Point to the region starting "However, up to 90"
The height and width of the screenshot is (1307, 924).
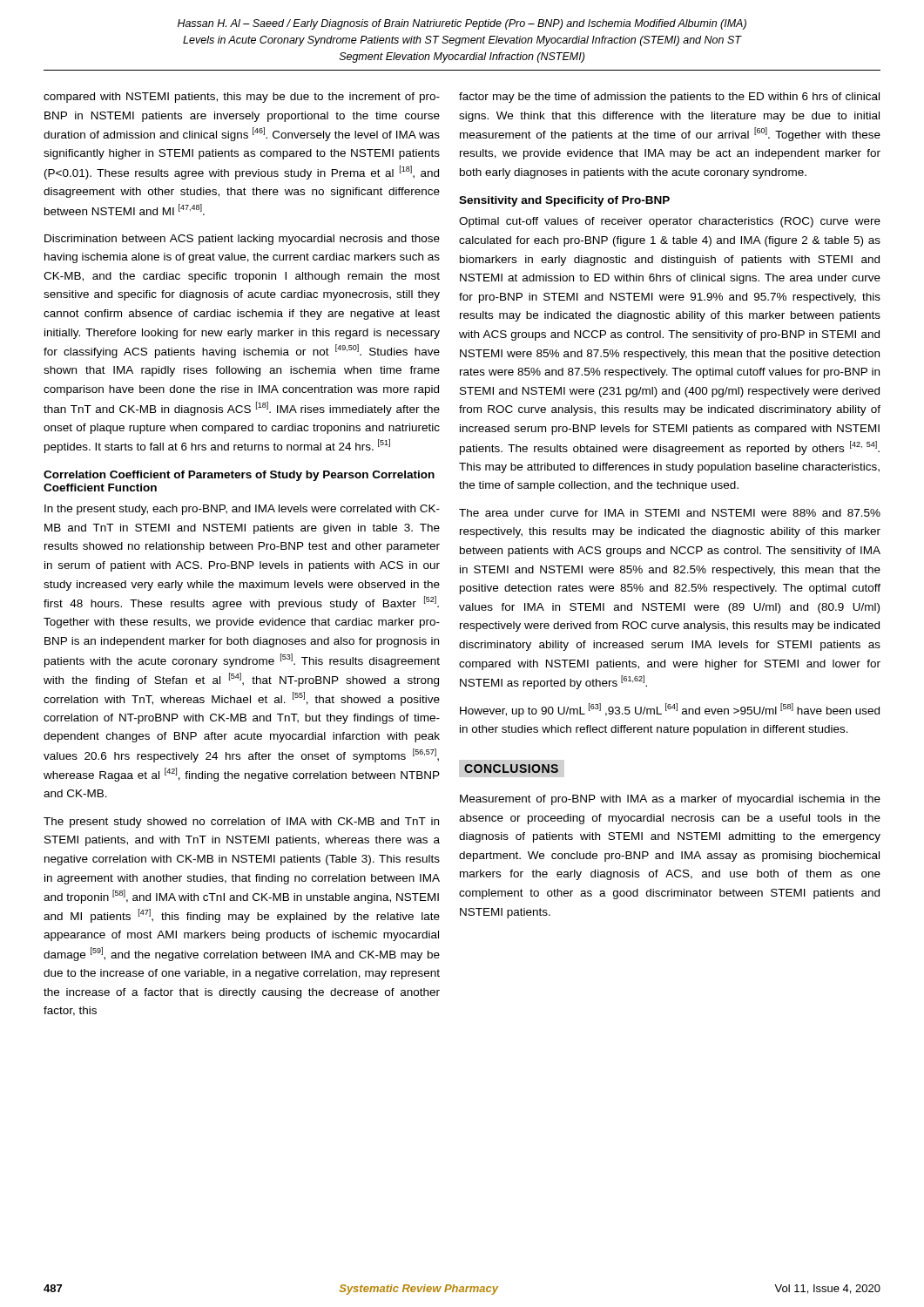[670, 719]
